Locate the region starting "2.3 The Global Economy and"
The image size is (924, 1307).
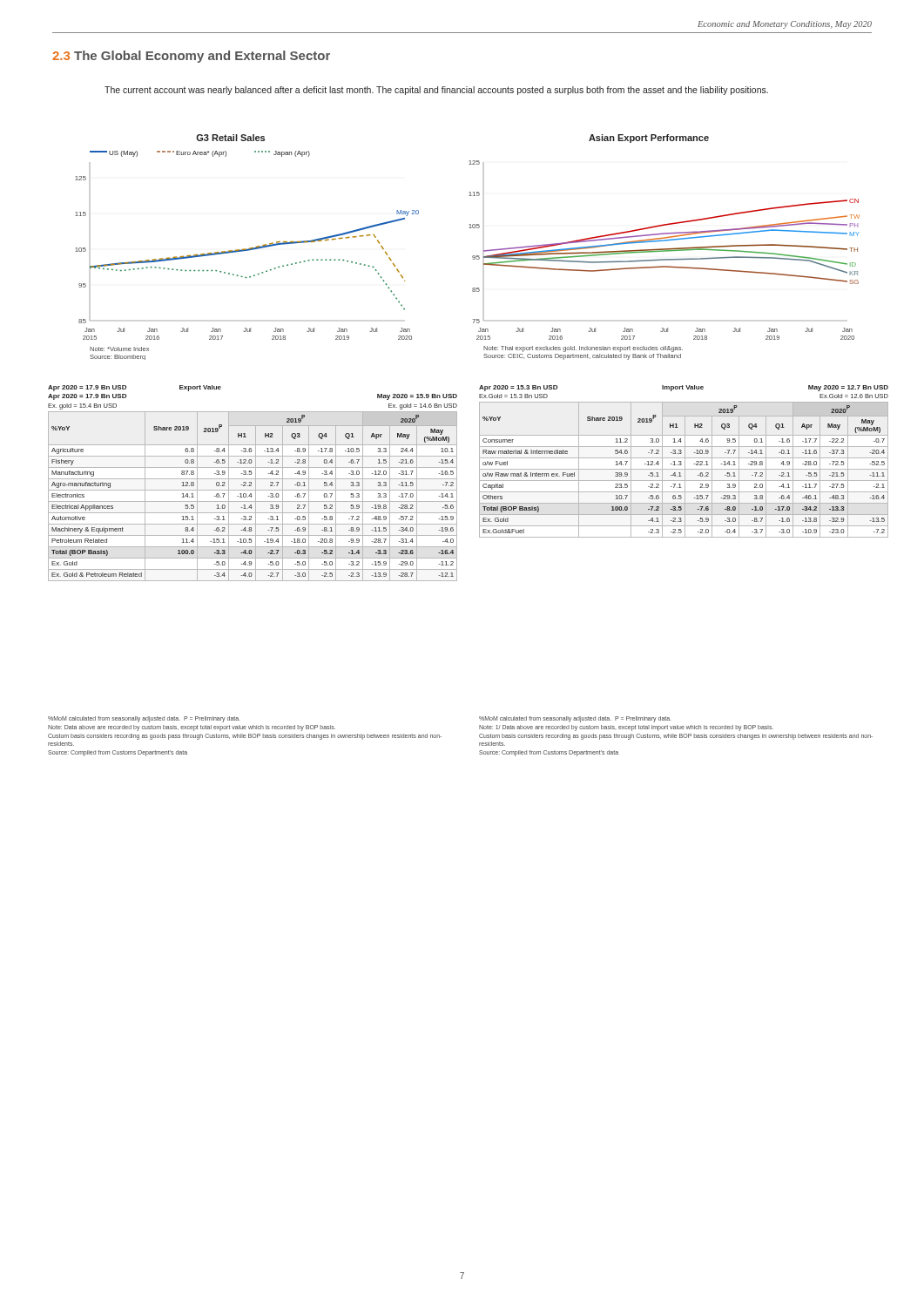[191, 55]
